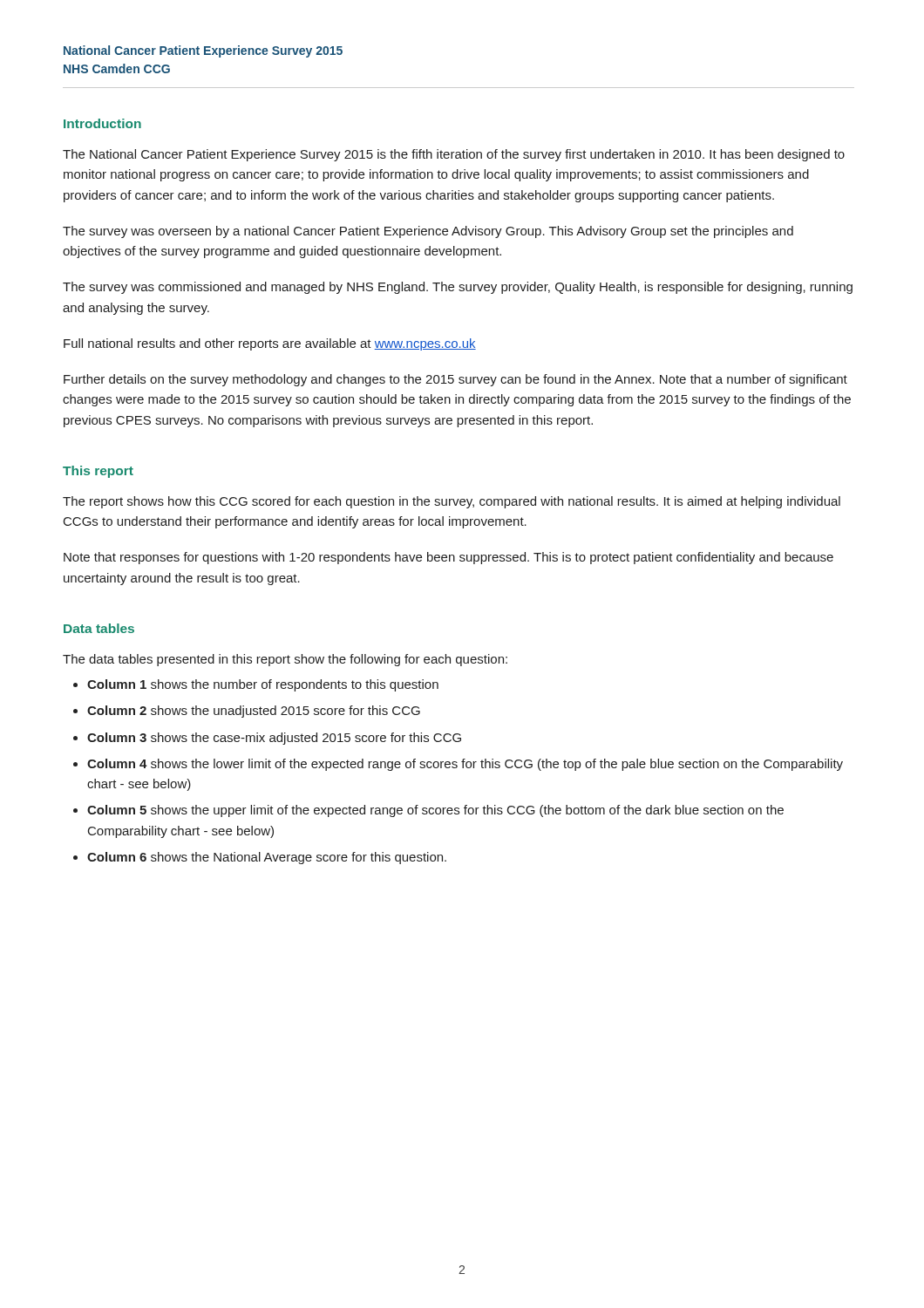Locate the block of text that opens with "Note that responses"
This screenshot has width=924, height=1308.
[x=448, y=567]
